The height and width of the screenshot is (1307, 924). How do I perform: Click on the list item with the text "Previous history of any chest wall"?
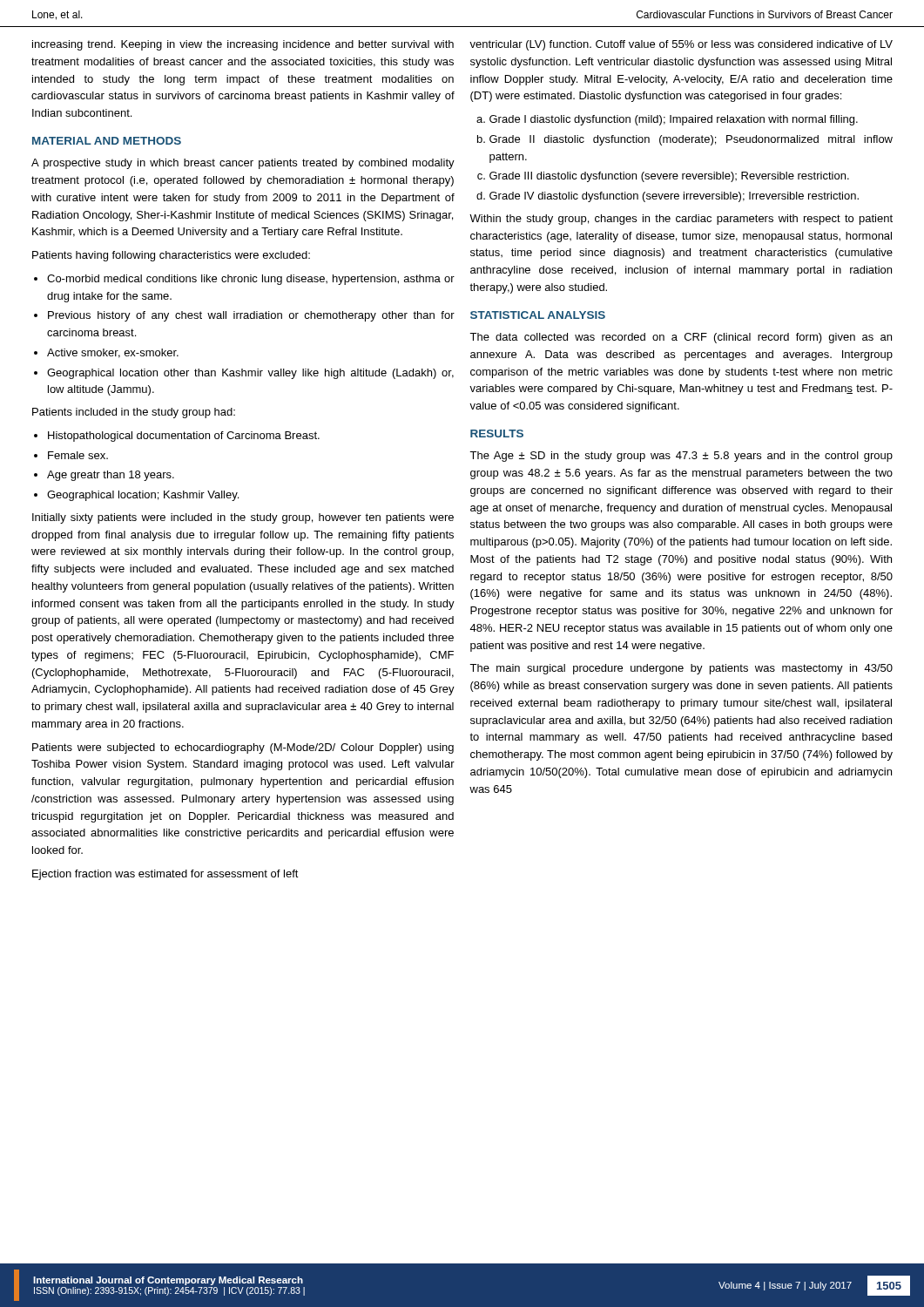(251, 324)
